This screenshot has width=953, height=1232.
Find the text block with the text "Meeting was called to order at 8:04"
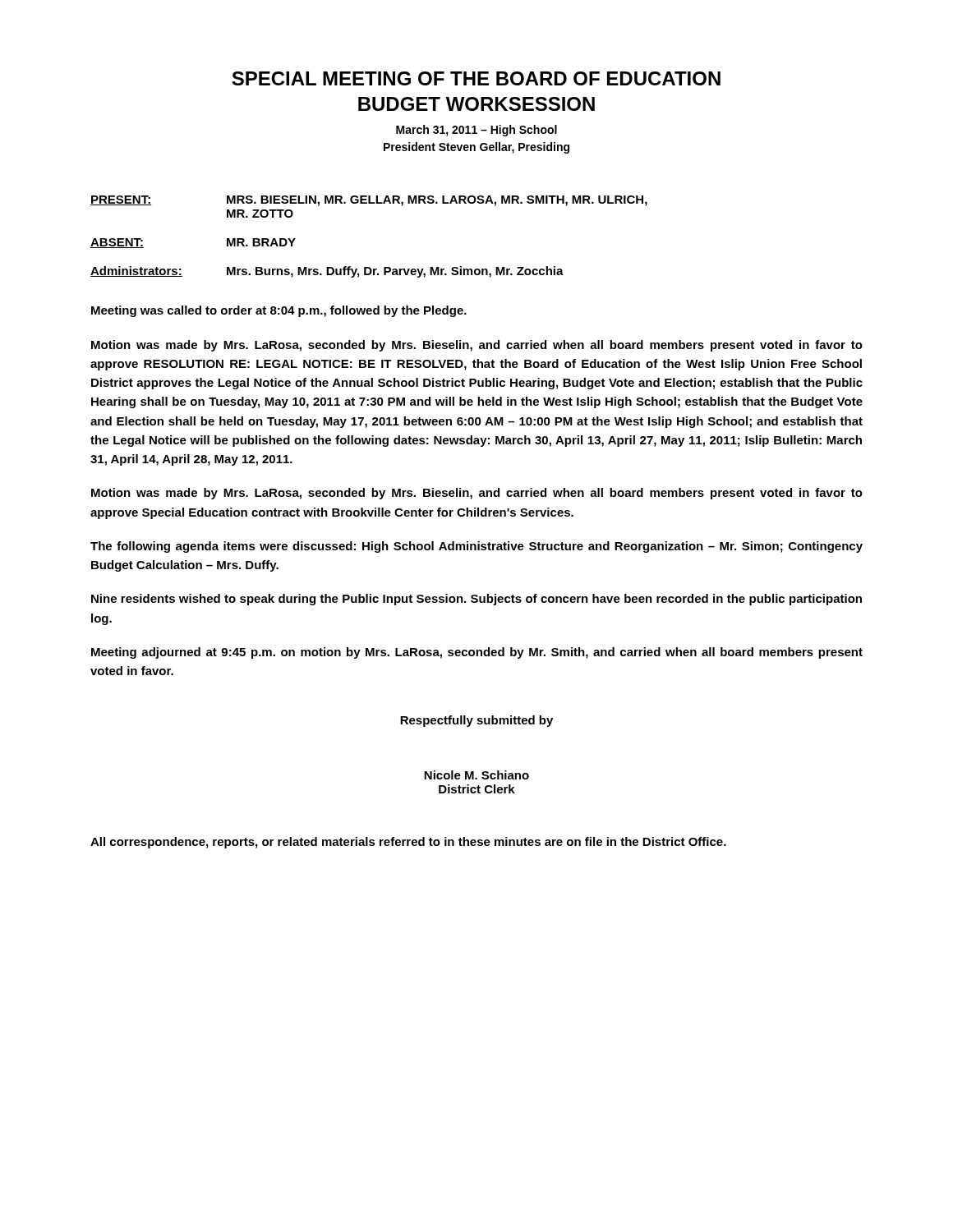tap(279, 310)
